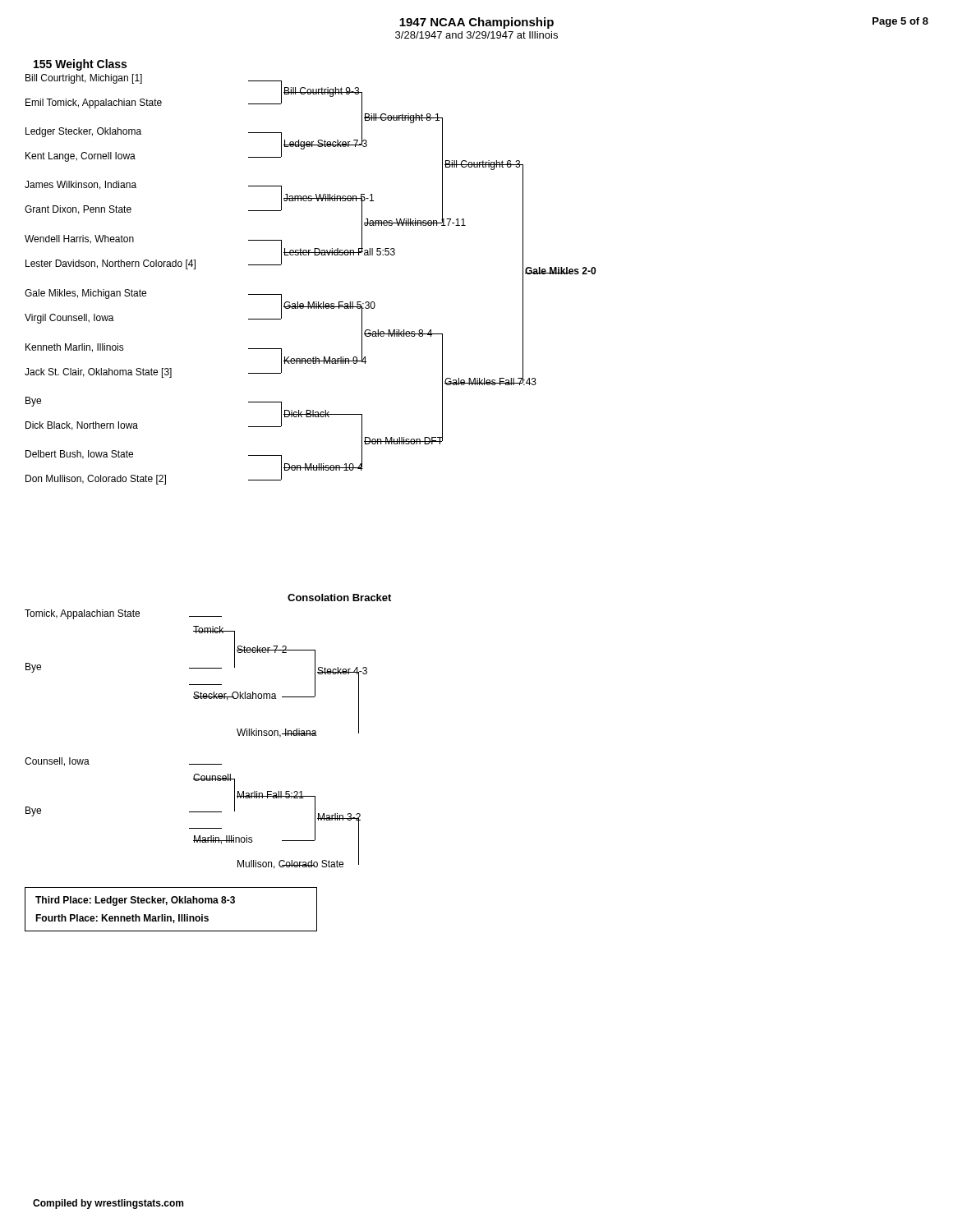
Task: Locate the passage starting "155 Weight Class"
Action: click(x=80, y=64)
